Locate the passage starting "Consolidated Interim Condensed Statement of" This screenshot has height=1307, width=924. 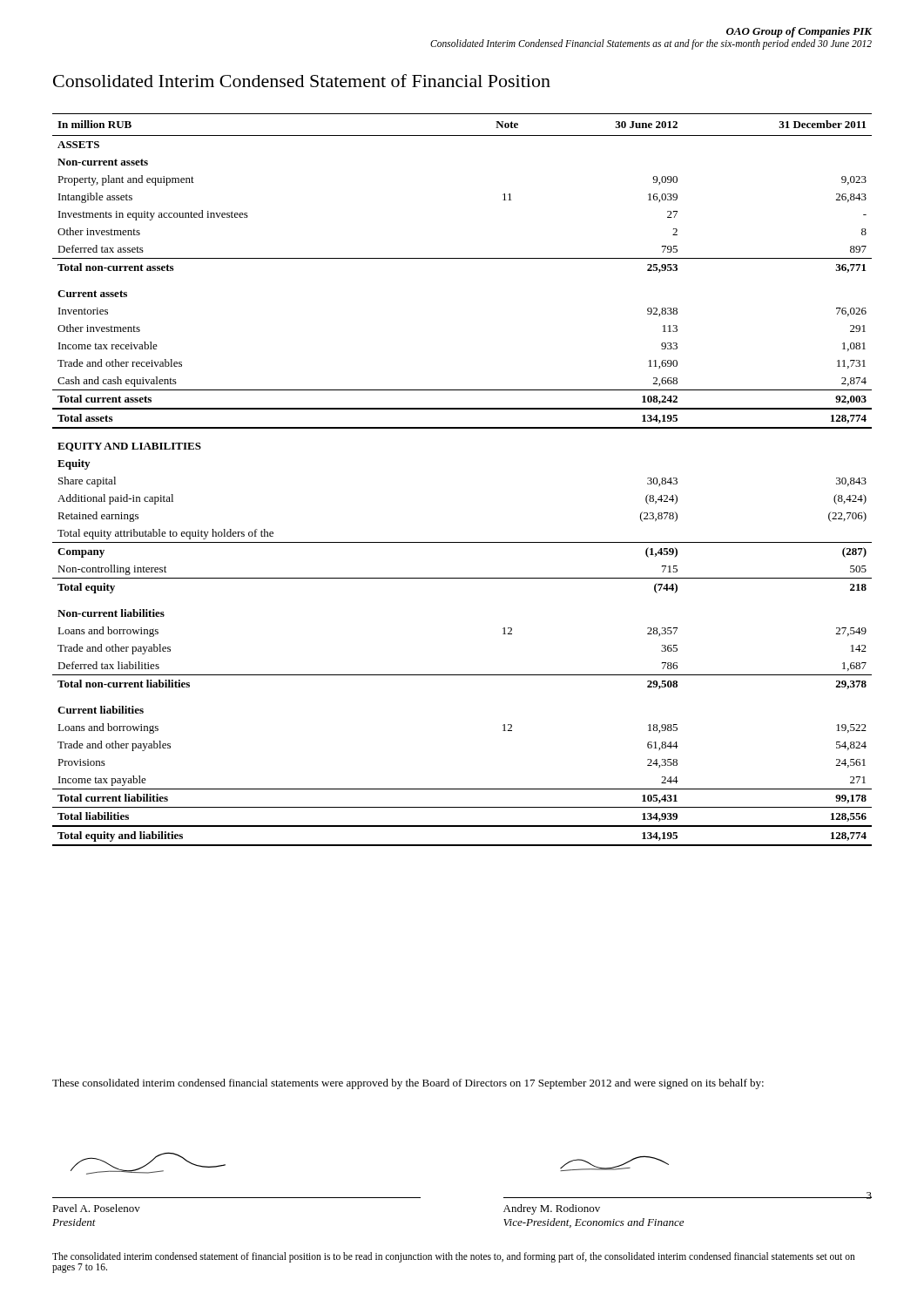point(301,81)
